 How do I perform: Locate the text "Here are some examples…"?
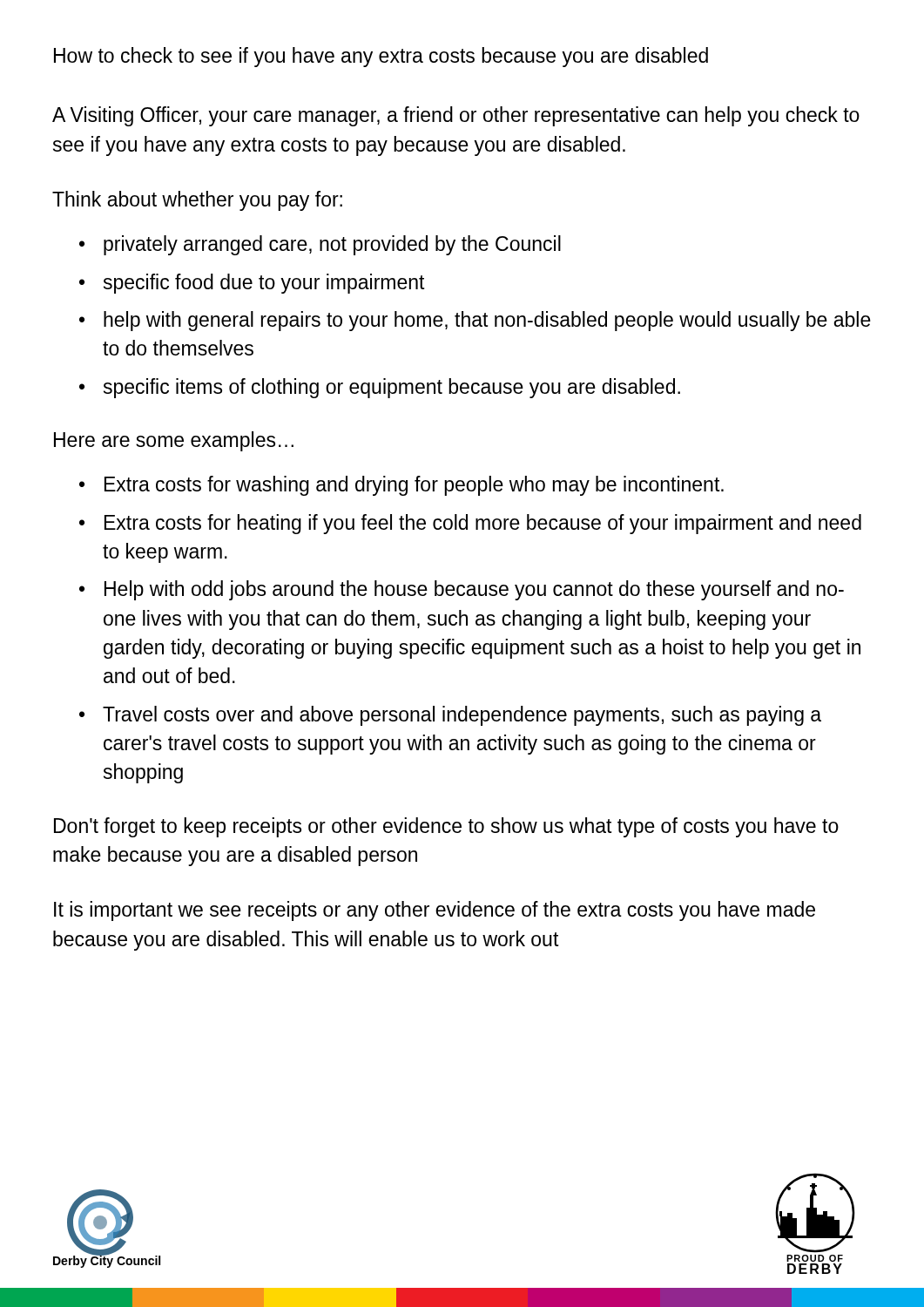click(x=174, y=440)
